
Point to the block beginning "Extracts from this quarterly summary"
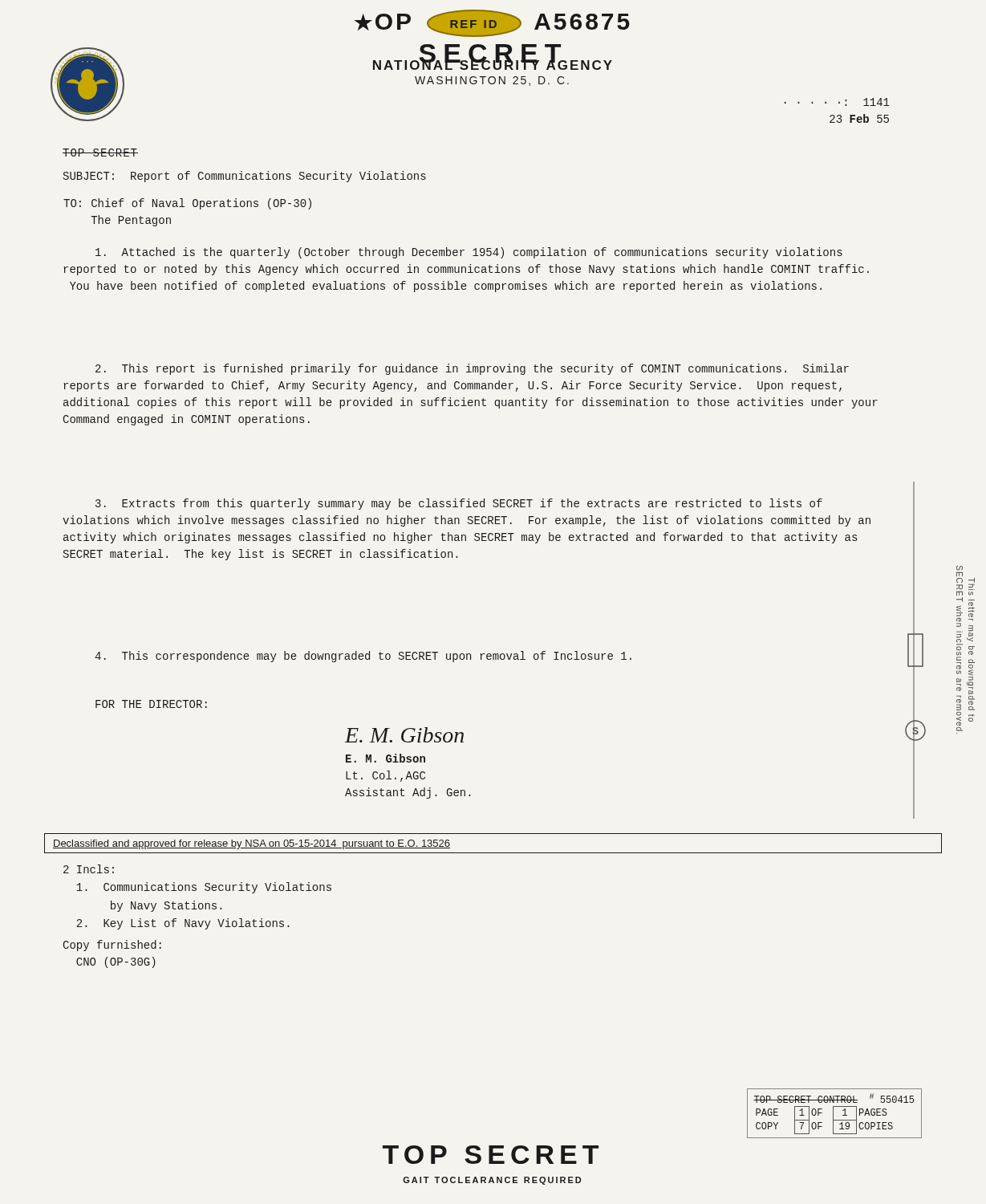point(476,530)
